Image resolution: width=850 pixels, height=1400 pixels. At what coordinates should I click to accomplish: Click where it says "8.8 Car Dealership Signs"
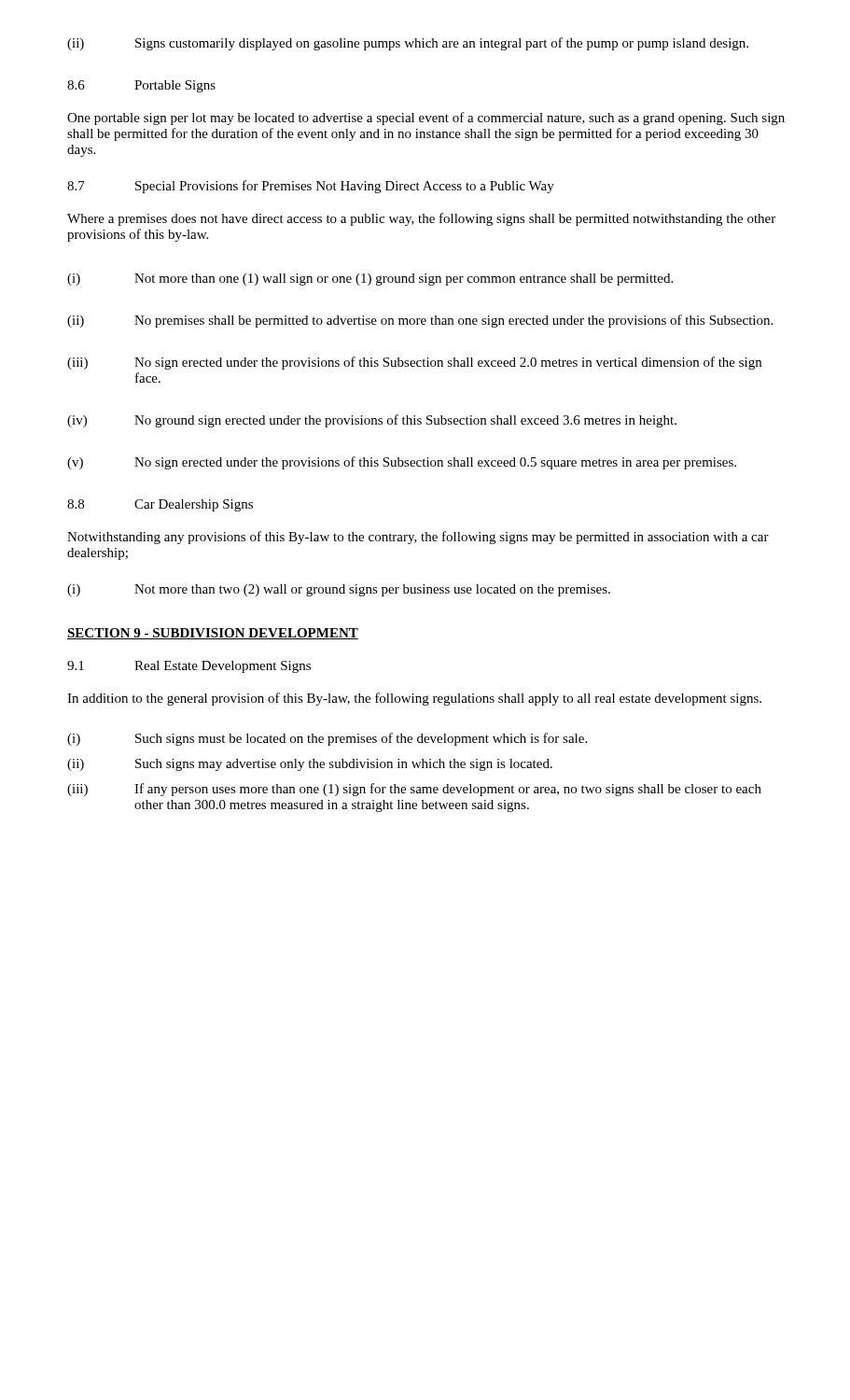(x=160, y=505)
